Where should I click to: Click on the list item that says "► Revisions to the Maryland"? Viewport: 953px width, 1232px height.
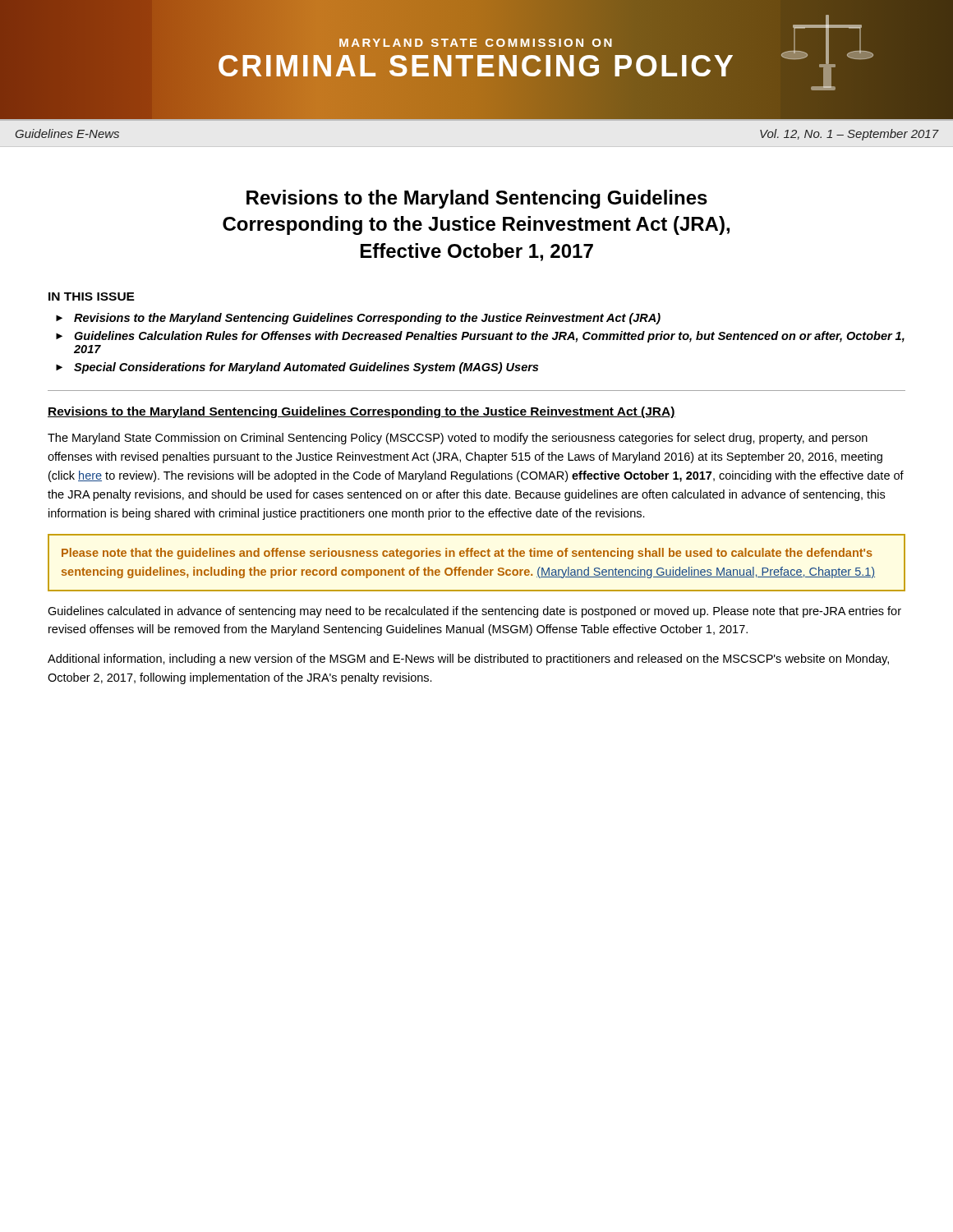click(x=357, y=318)
